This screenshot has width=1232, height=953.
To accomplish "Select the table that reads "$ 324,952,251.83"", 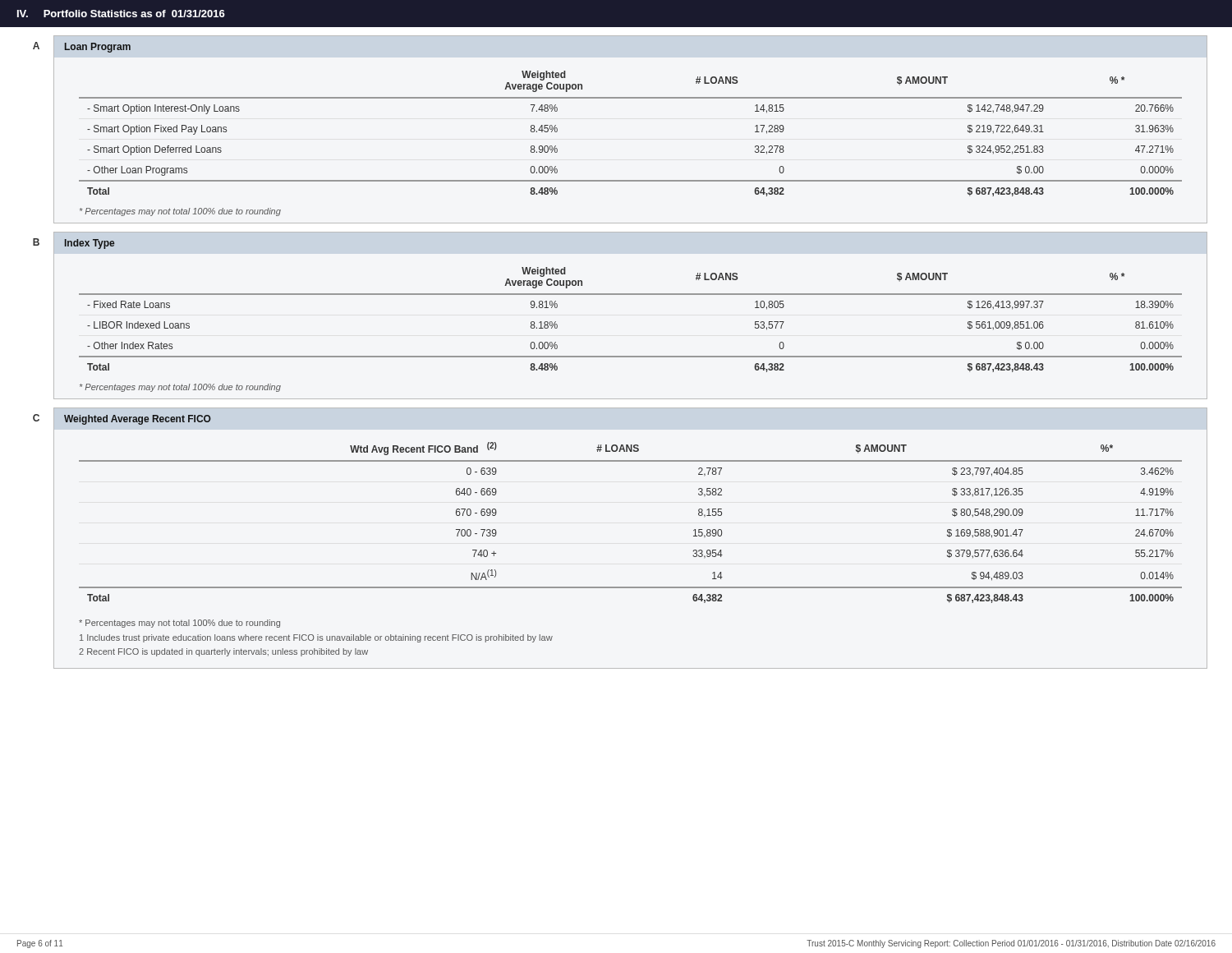I will point(630,129).
